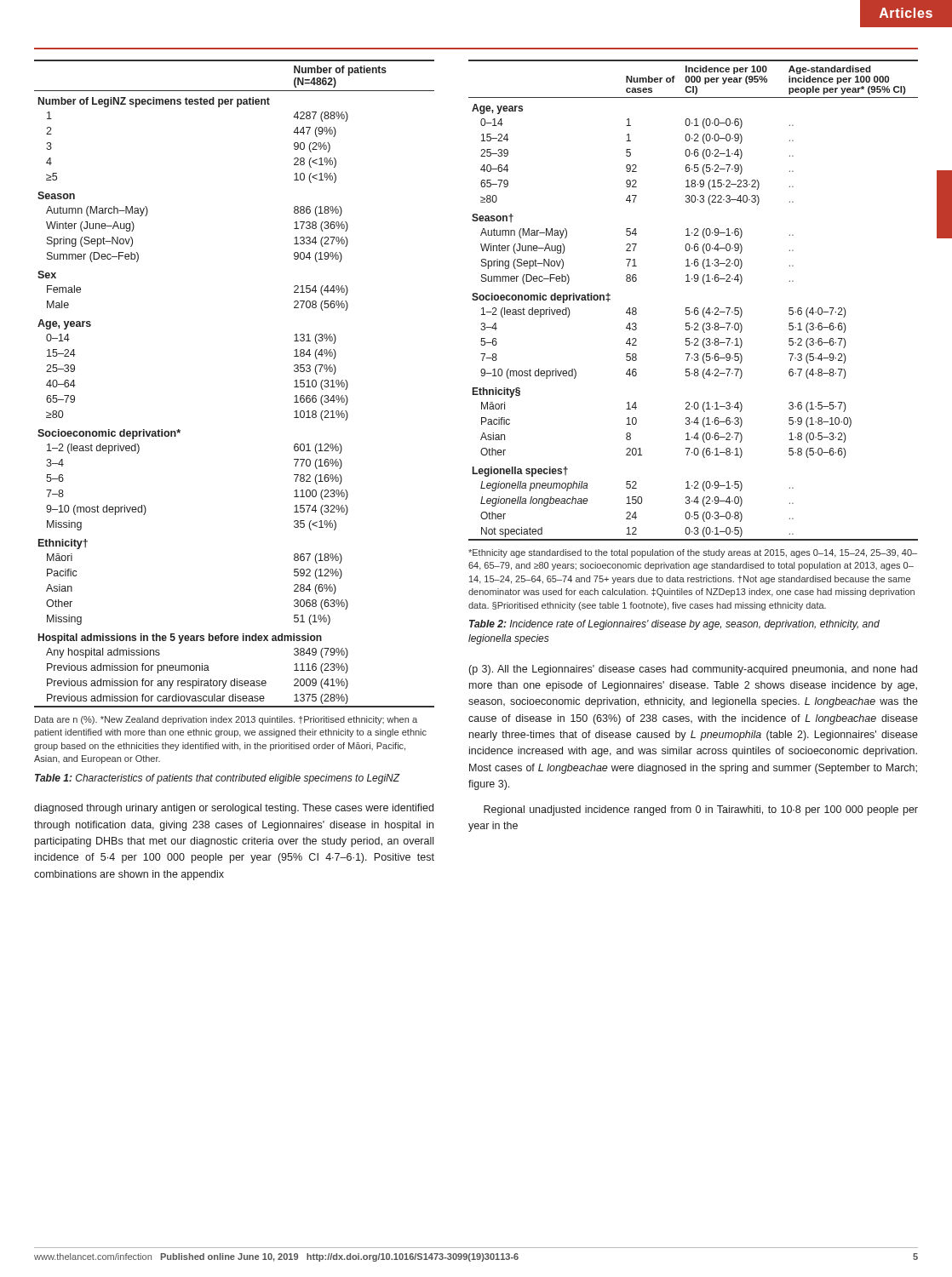Navigate to the element starting "Data are n (%)."
This screenshot has height=1277, width=952.
[230, 739]
